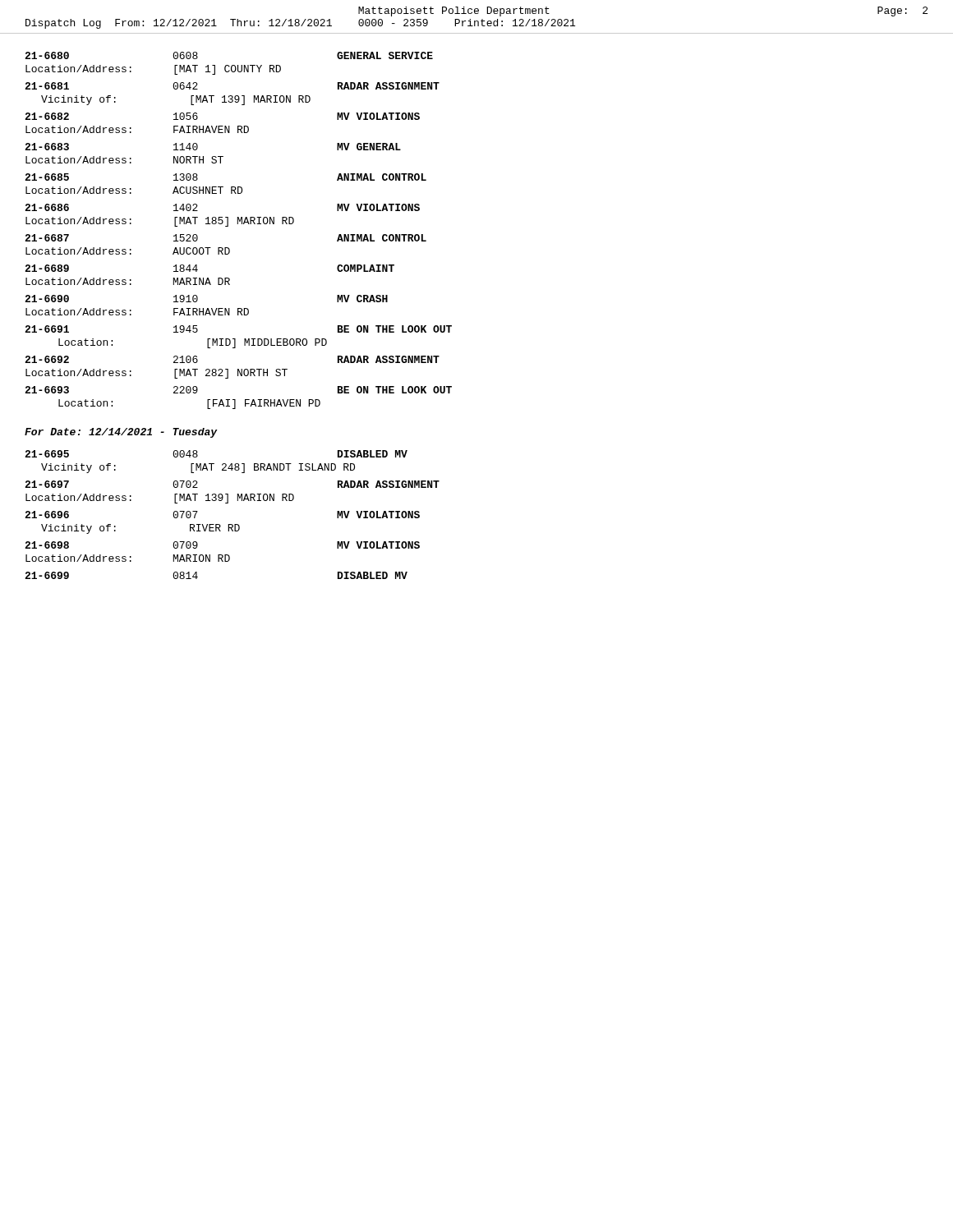953x1232 pixels.
Task: Click the passage that begins "21-6698 0709 MV VIOLATIONS Location/Address: MARION"
Action: 222,552
